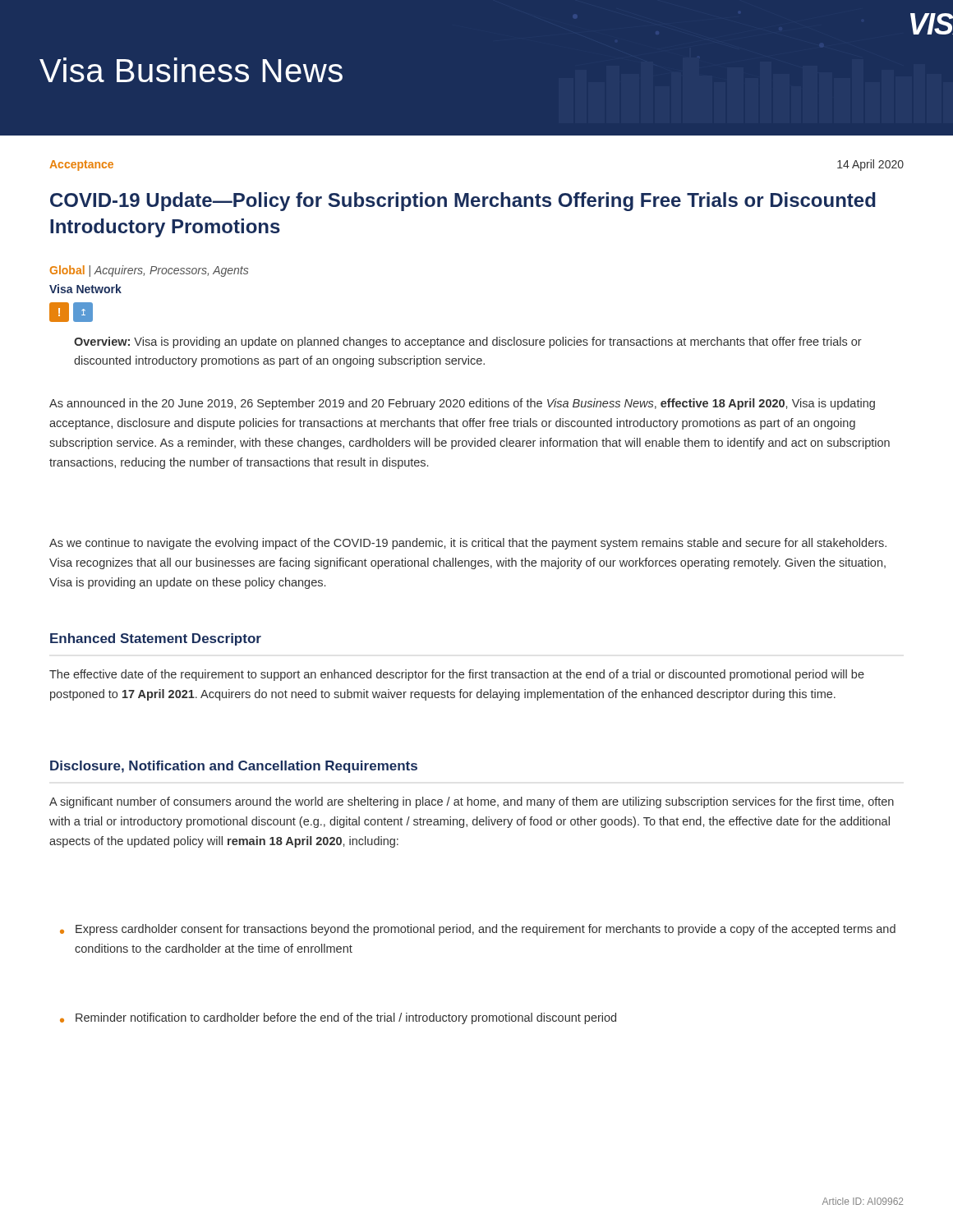Click on the list item containing "• Express cardholder consent for"

click(481, 940)
